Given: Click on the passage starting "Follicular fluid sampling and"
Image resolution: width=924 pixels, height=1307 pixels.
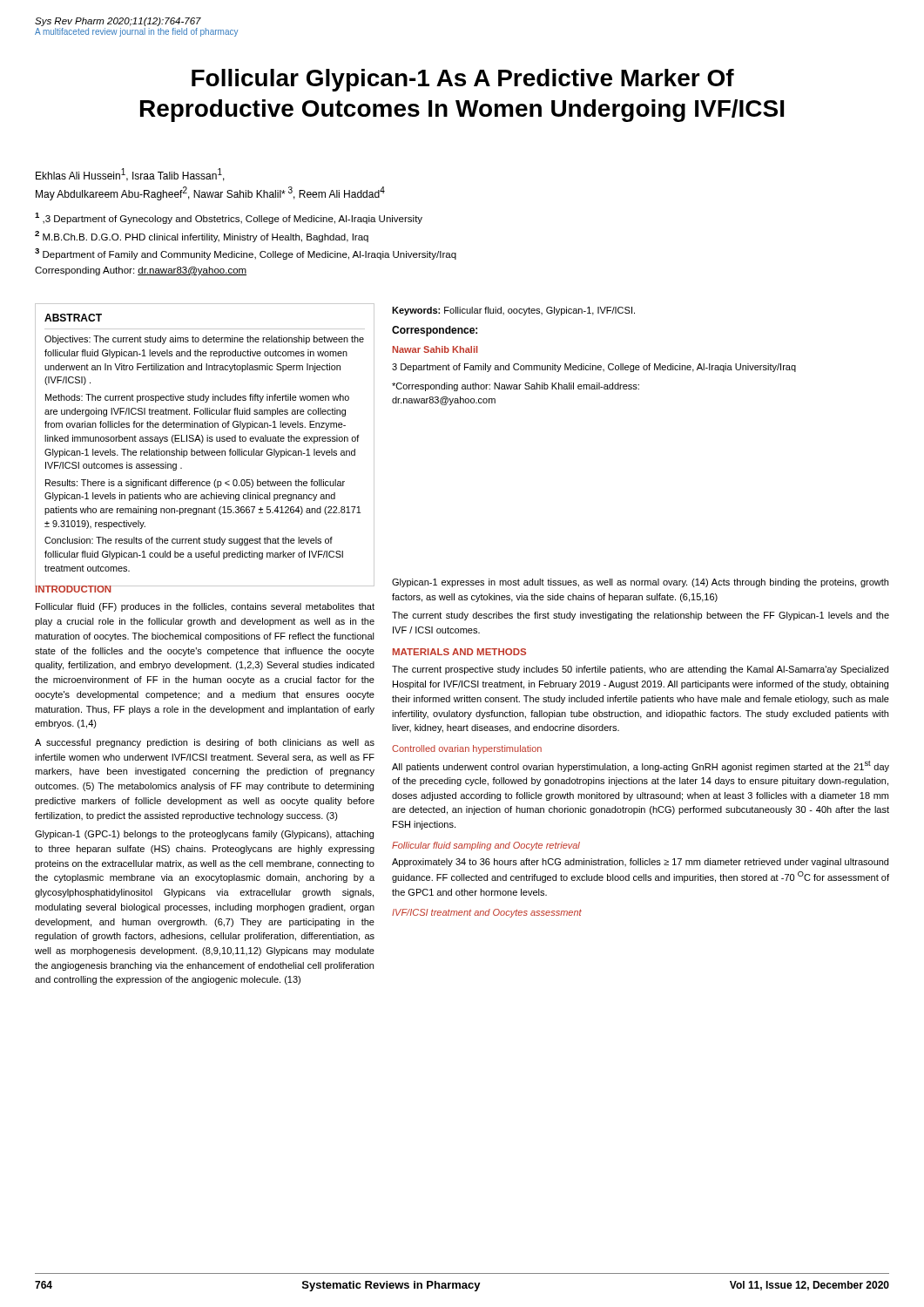Looking at the screenshot, I should click(x=486, y=845).
